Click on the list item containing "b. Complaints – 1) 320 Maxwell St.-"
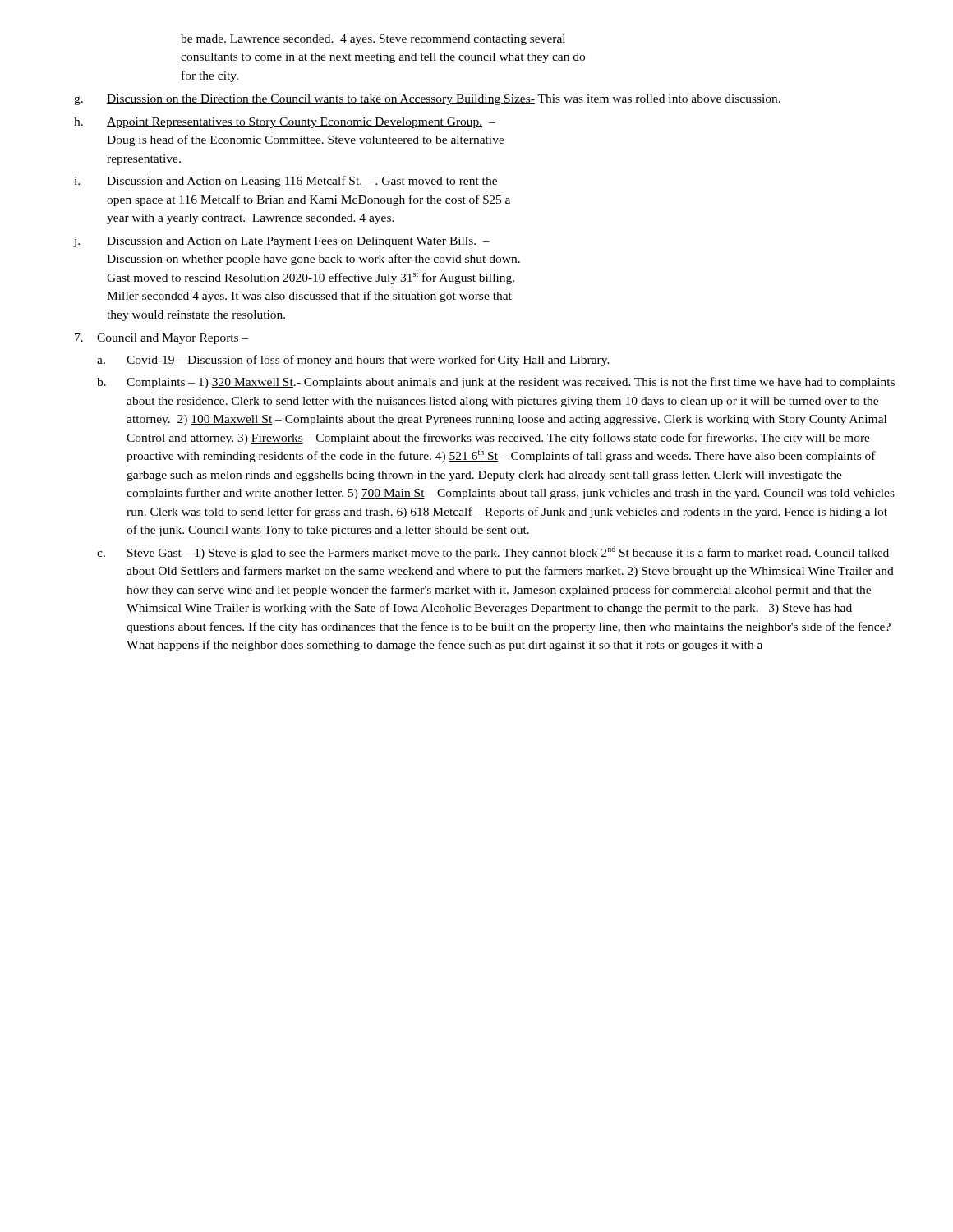 pyautogui.click(x=496, y=456)
